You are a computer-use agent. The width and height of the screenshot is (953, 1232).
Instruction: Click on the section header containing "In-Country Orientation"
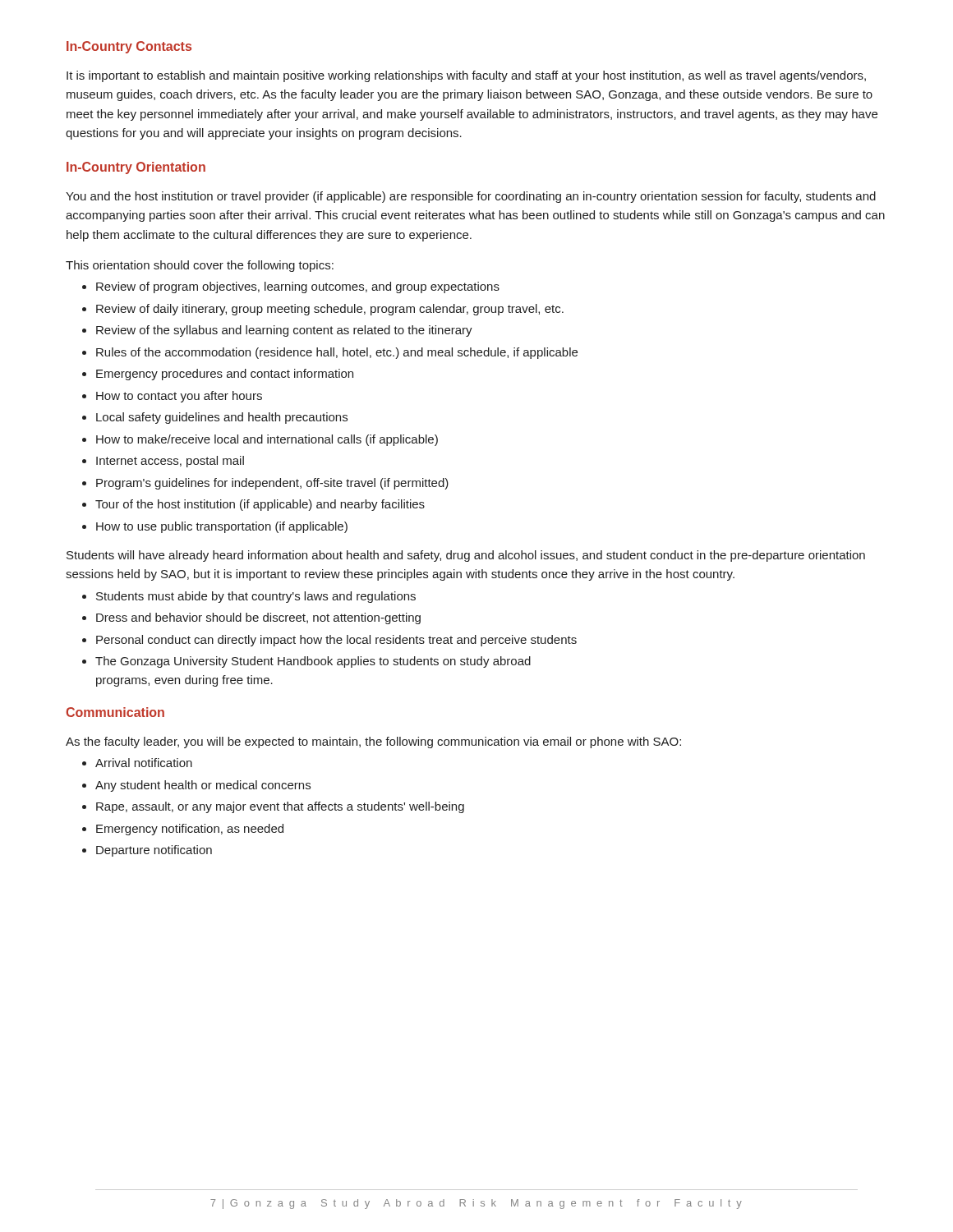(136, 167)
